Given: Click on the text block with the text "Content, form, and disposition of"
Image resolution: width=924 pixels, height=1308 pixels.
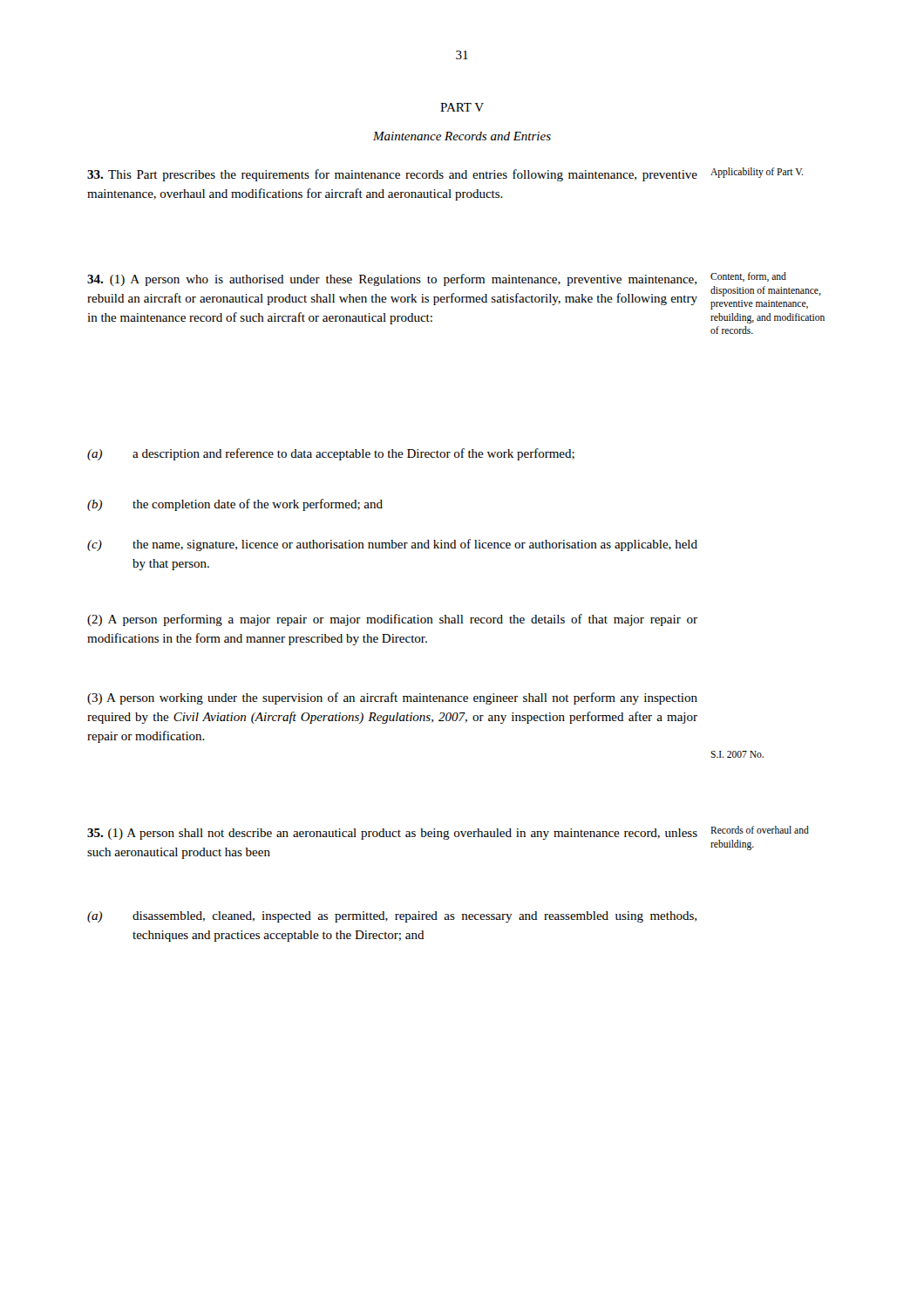Looking at the screenshot, I should (768, 303).
